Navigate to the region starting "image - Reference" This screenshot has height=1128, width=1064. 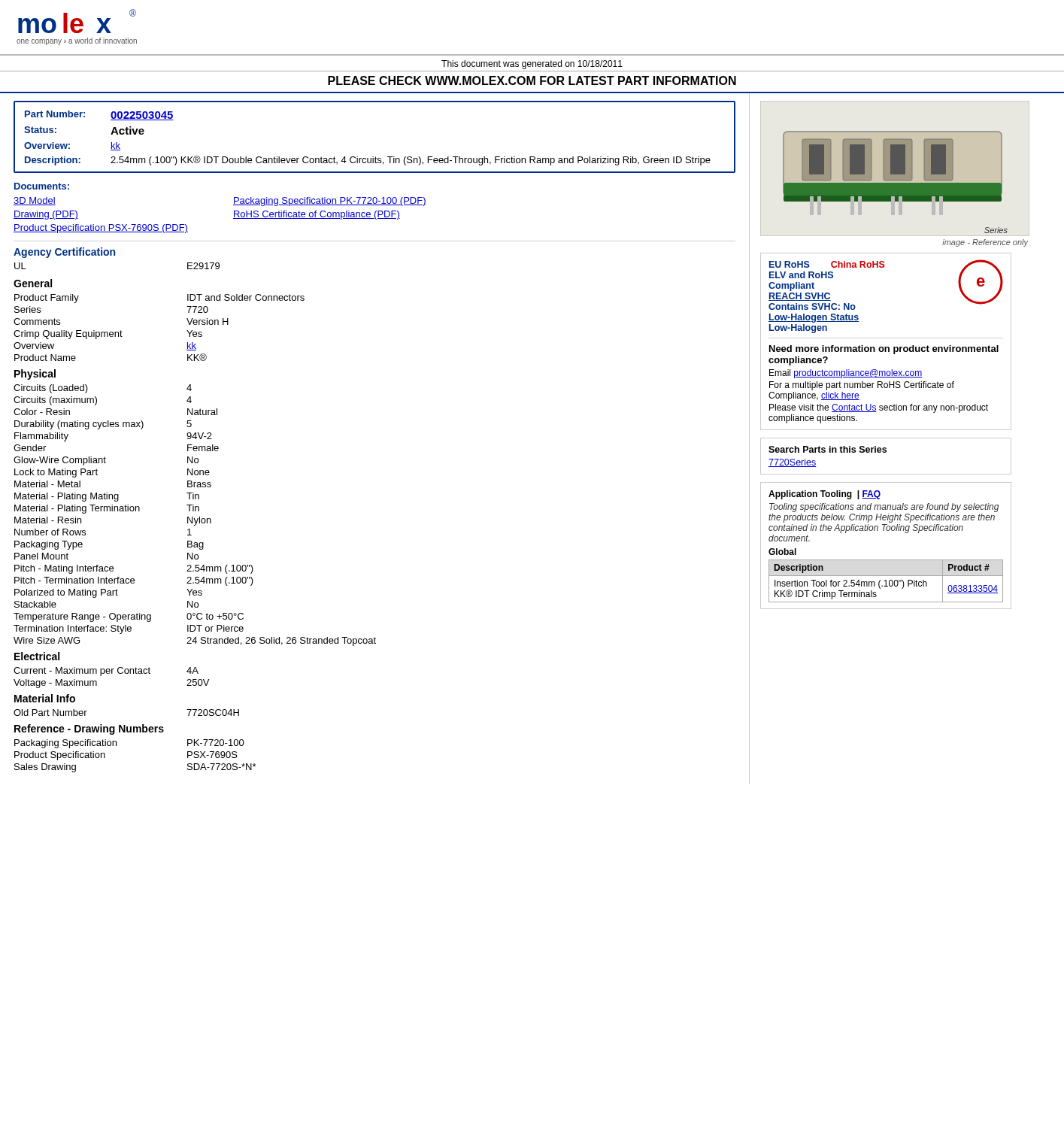[x=985, y=242]
